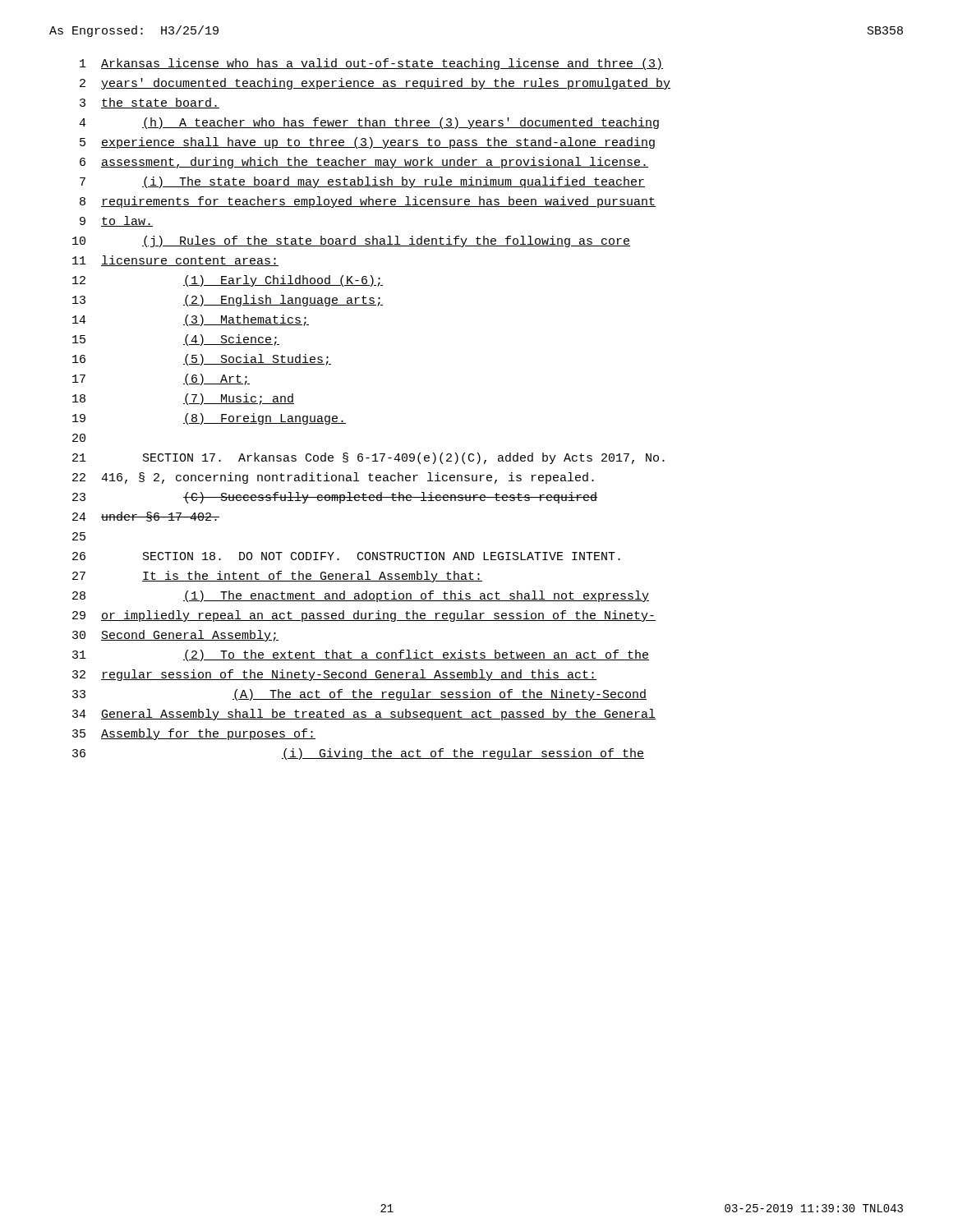
Task: Where does it say "16 (5) Social Studies;"?
Action: [202, 360]
